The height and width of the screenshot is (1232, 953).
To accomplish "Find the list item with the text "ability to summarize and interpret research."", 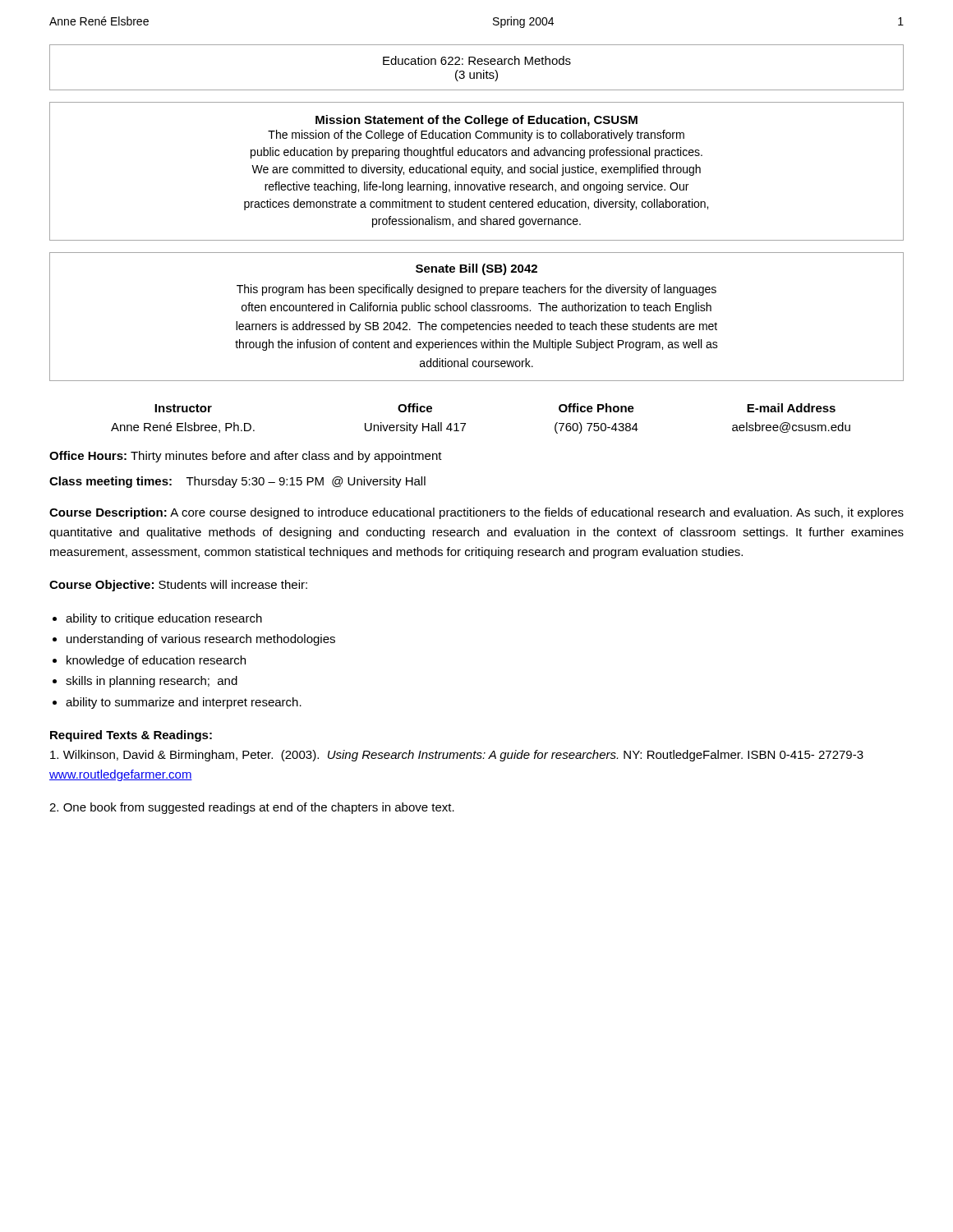I will [x=184, y=702].
